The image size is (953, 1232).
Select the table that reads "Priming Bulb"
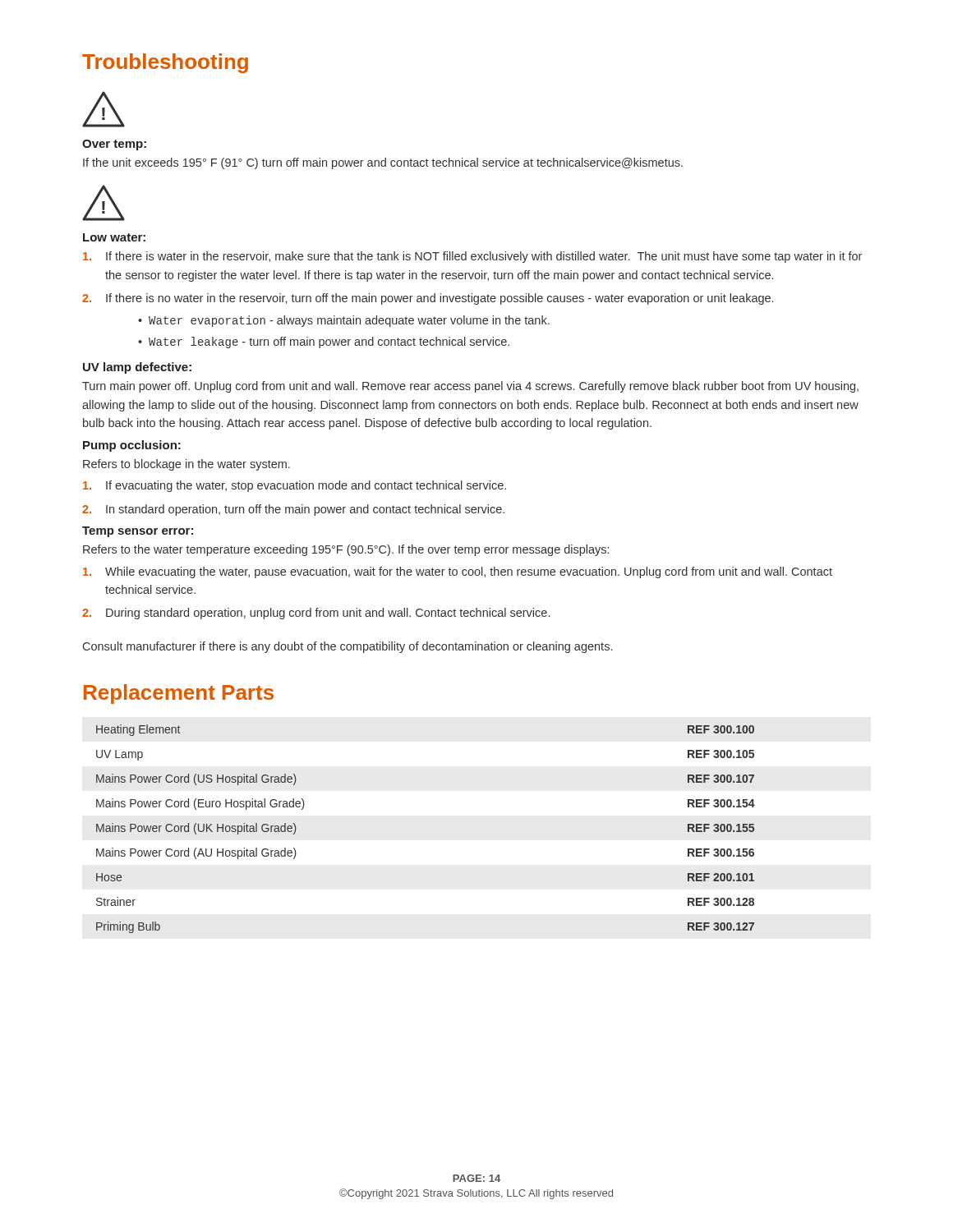(476, 828)
